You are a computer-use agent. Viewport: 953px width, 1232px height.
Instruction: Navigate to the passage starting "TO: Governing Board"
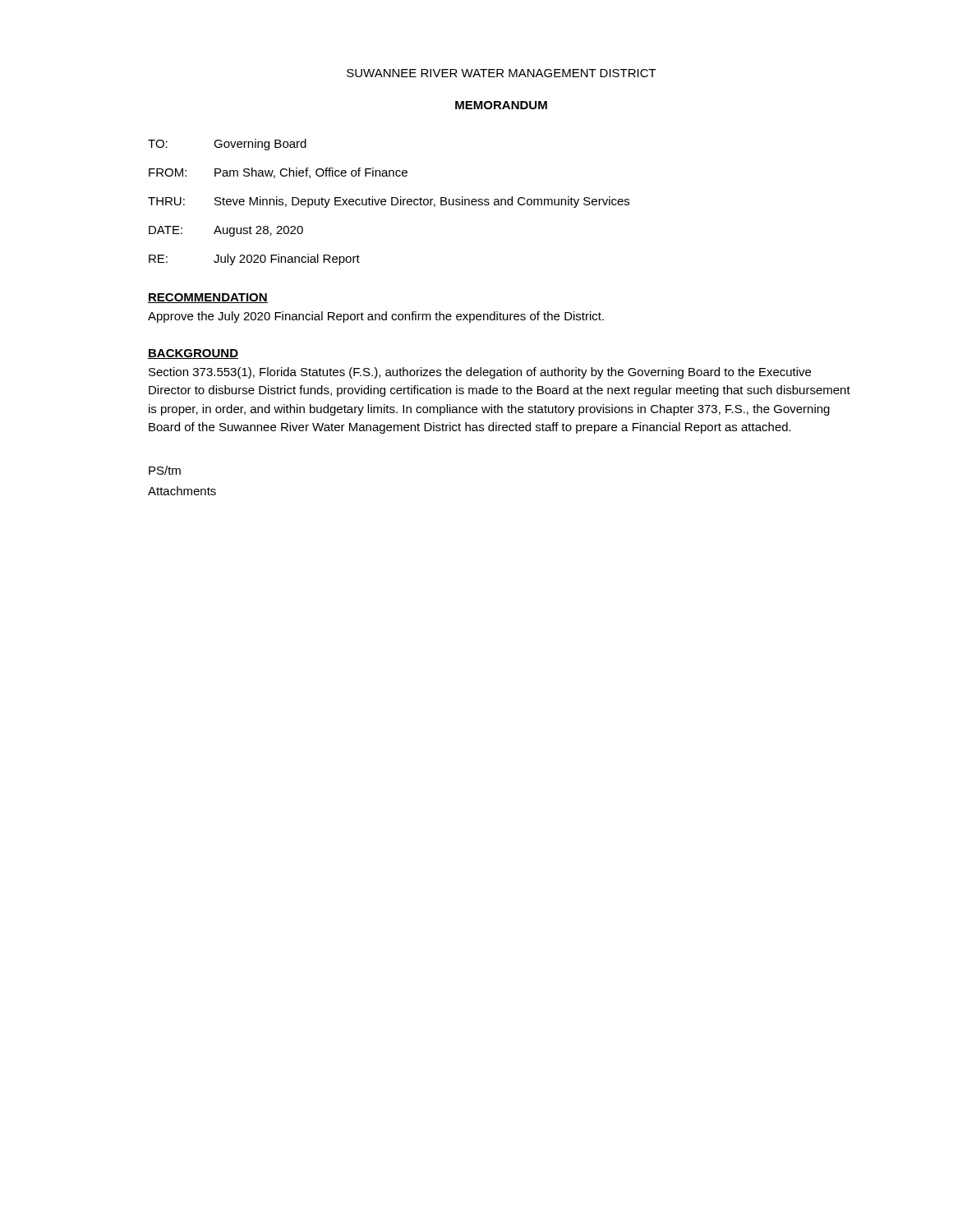227,145
